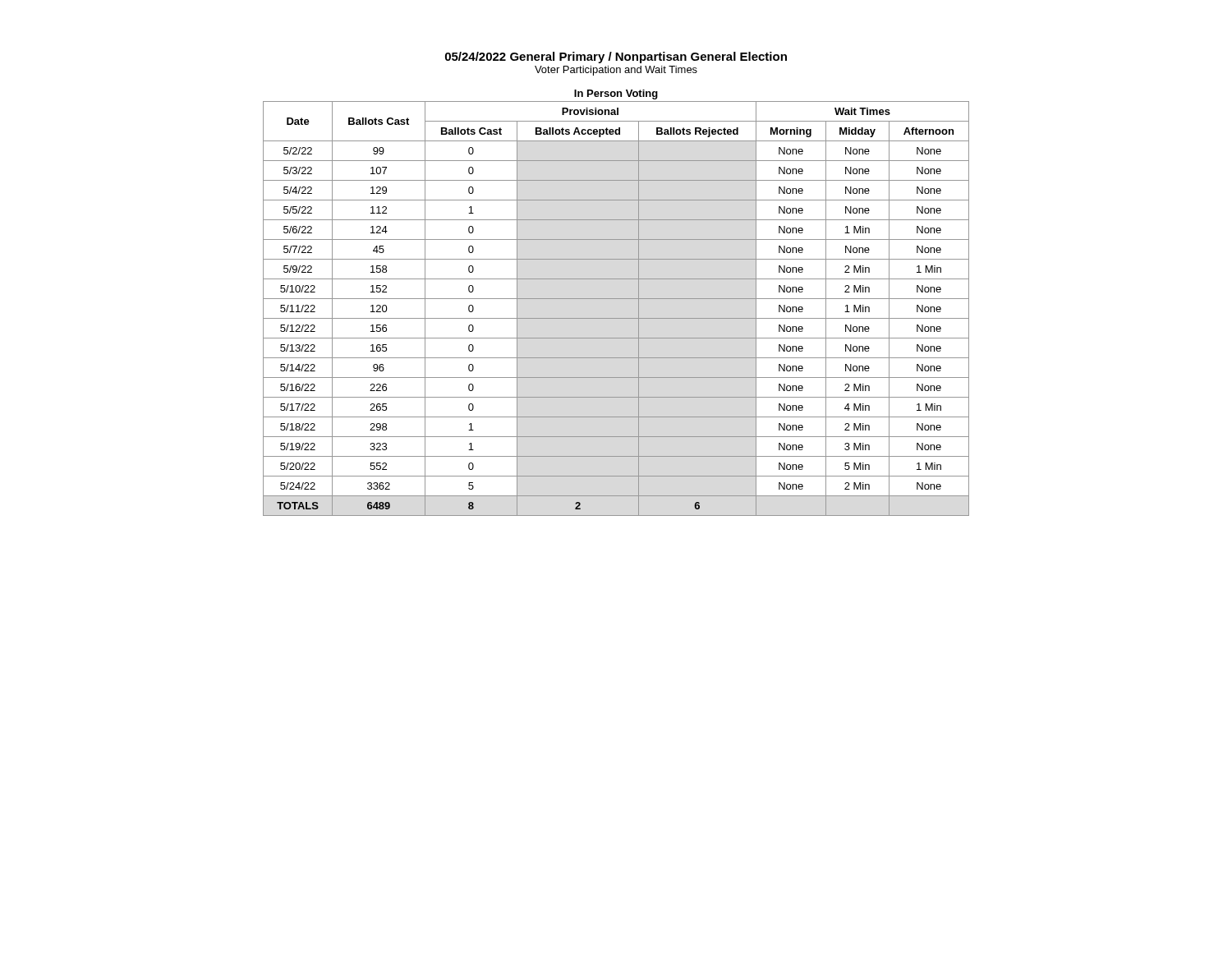Image resolution: width=1232 pixels, height=953 pixels.
Task: Find the table that mentions "2 Min"
Action: pyautogui.click(x=616, y=300)
